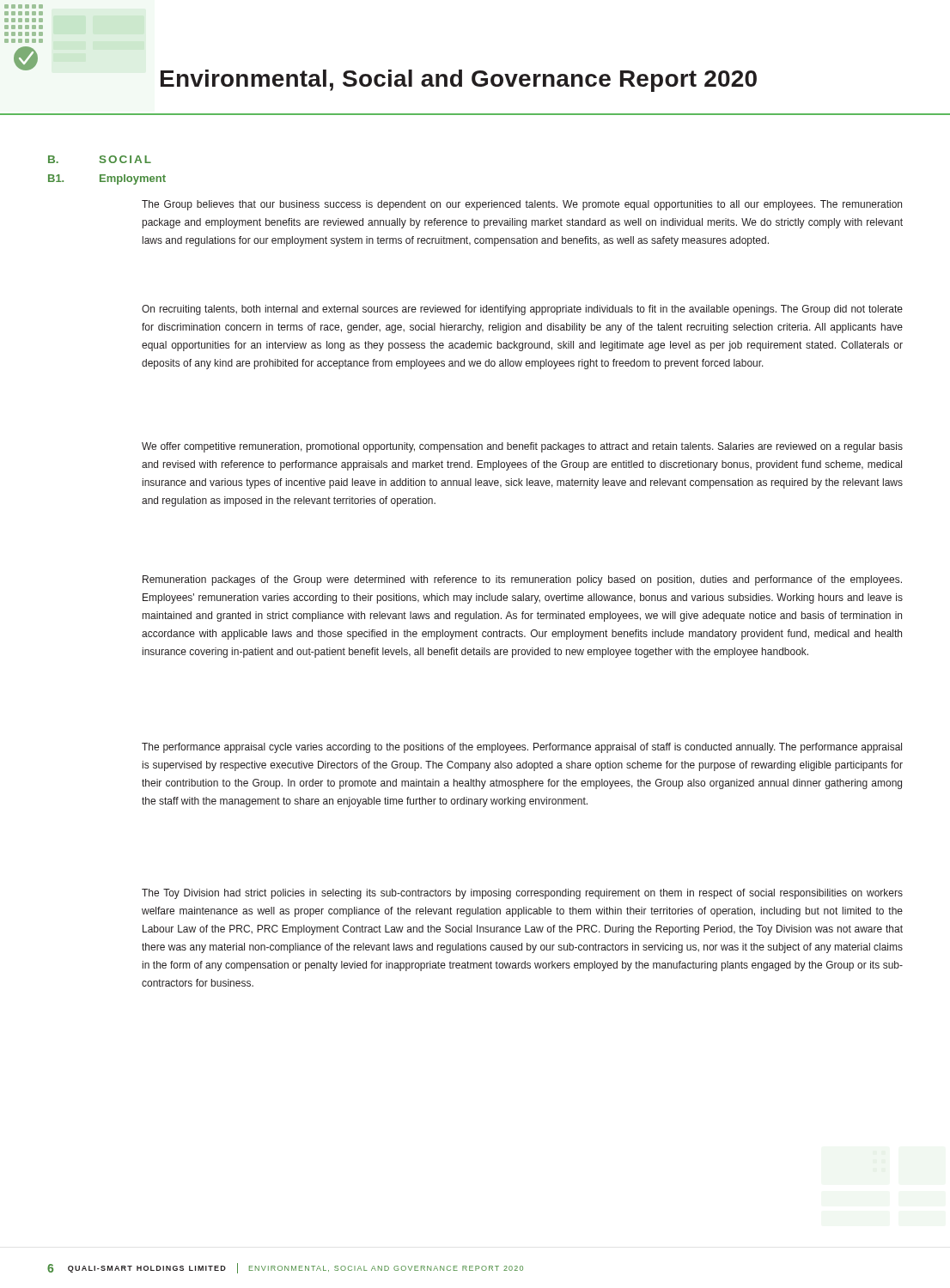The width and height of the screenshot is (950, 1288).
Task: Select the region starting "The Toy Division had strict policies in selecting"
Action: point(522,938)
